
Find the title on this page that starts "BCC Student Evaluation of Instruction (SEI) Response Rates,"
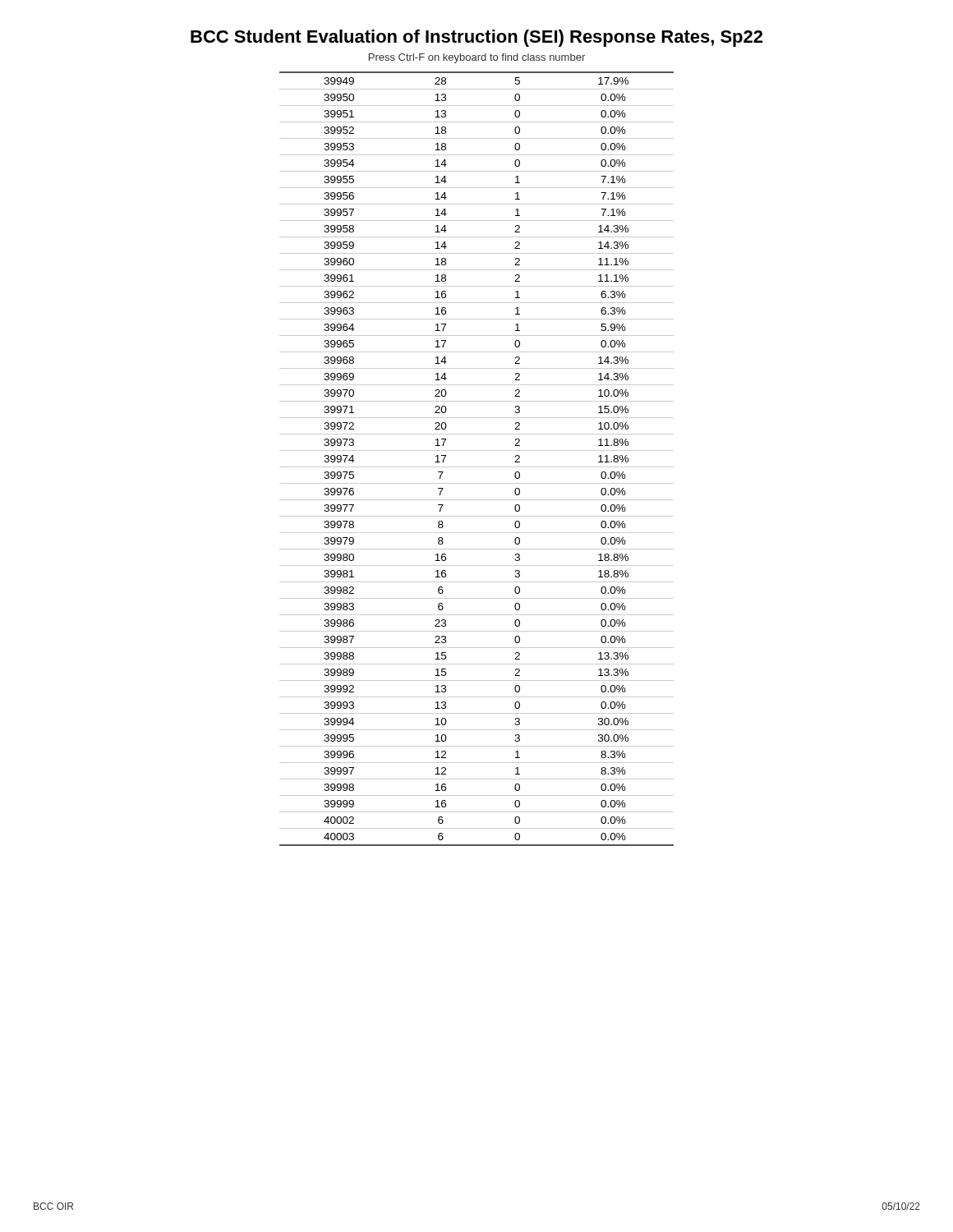pyautogui.click(x=476, y=37)
